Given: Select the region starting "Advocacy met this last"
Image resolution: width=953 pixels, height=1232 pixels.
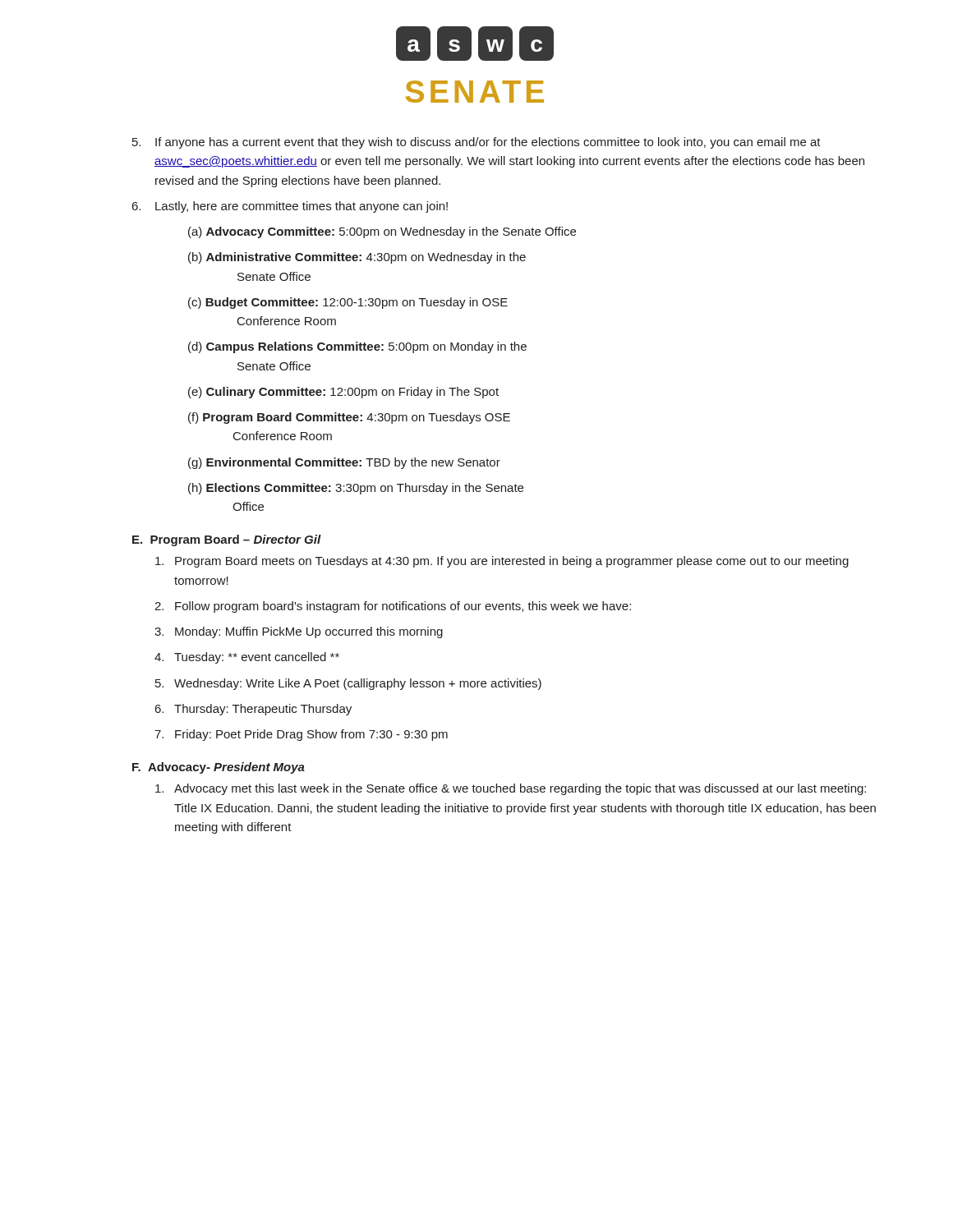Looking at the screenshot, I should (x=521, y=808).
